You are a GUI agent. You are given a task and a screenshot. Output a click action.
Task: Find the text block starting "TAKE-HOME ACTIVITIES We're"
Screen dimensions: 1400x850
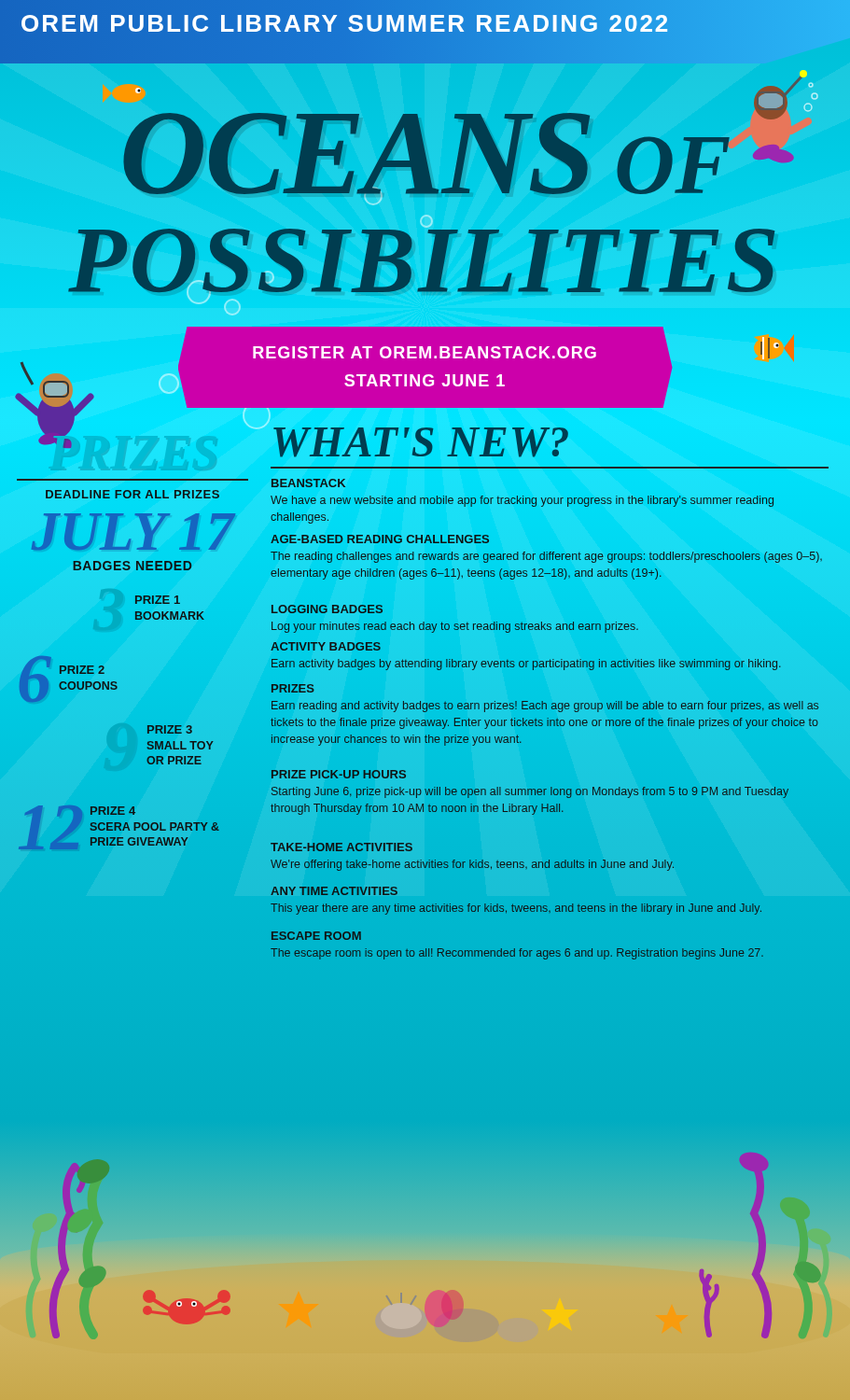550,856
